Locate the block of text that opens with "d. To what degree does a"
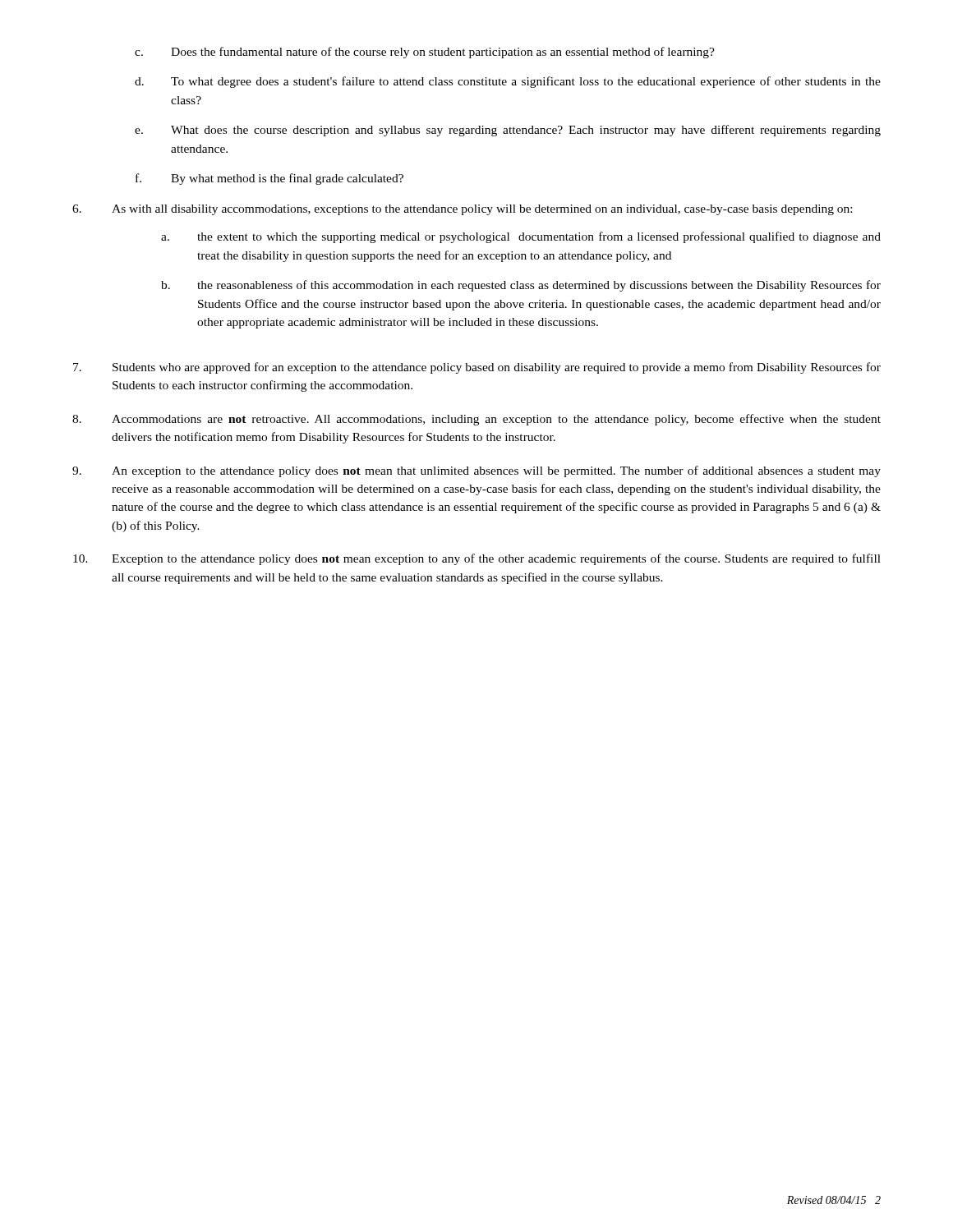 (508, 91)
